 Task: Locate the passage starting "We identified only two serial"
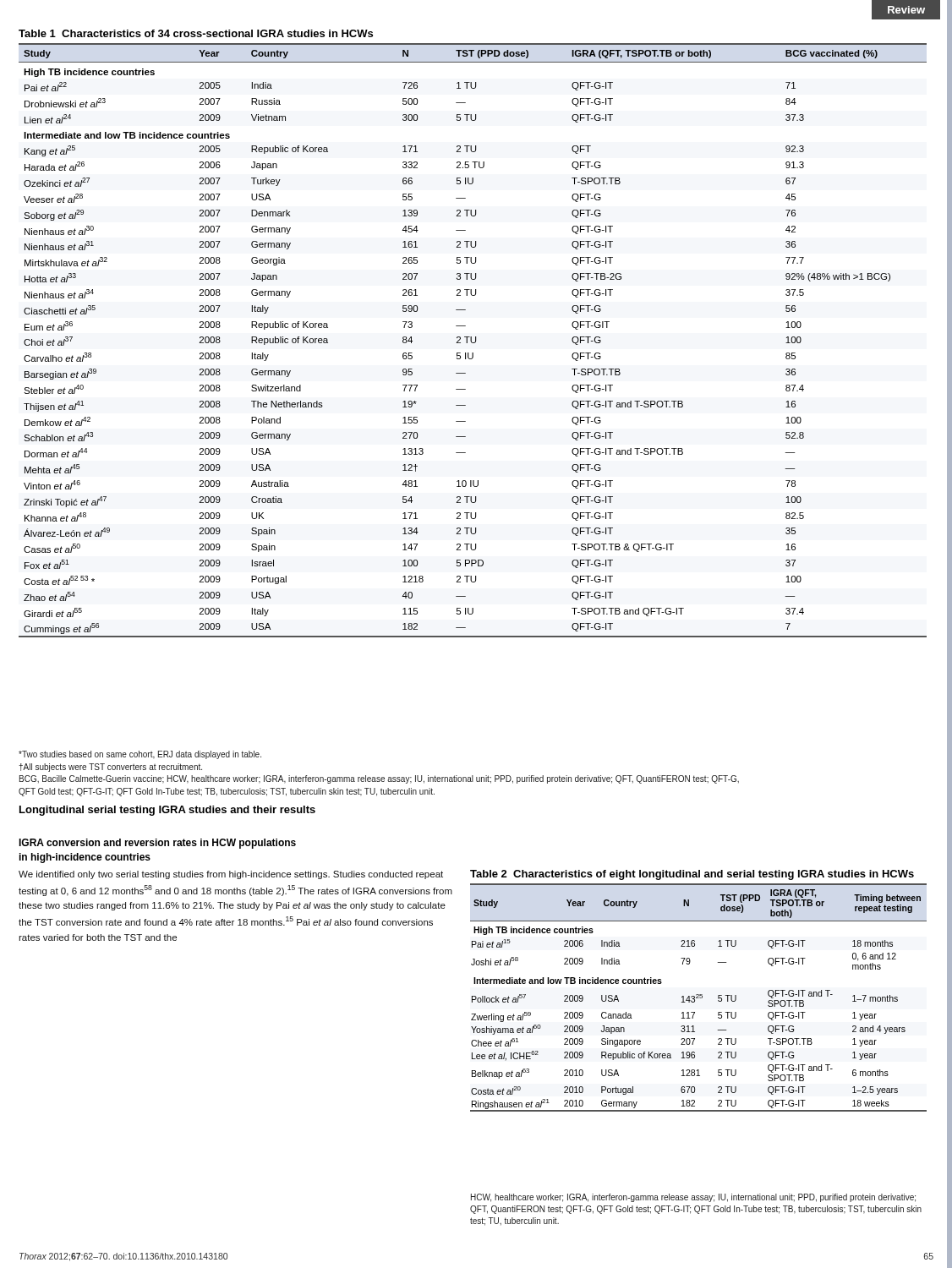point(235,906)
